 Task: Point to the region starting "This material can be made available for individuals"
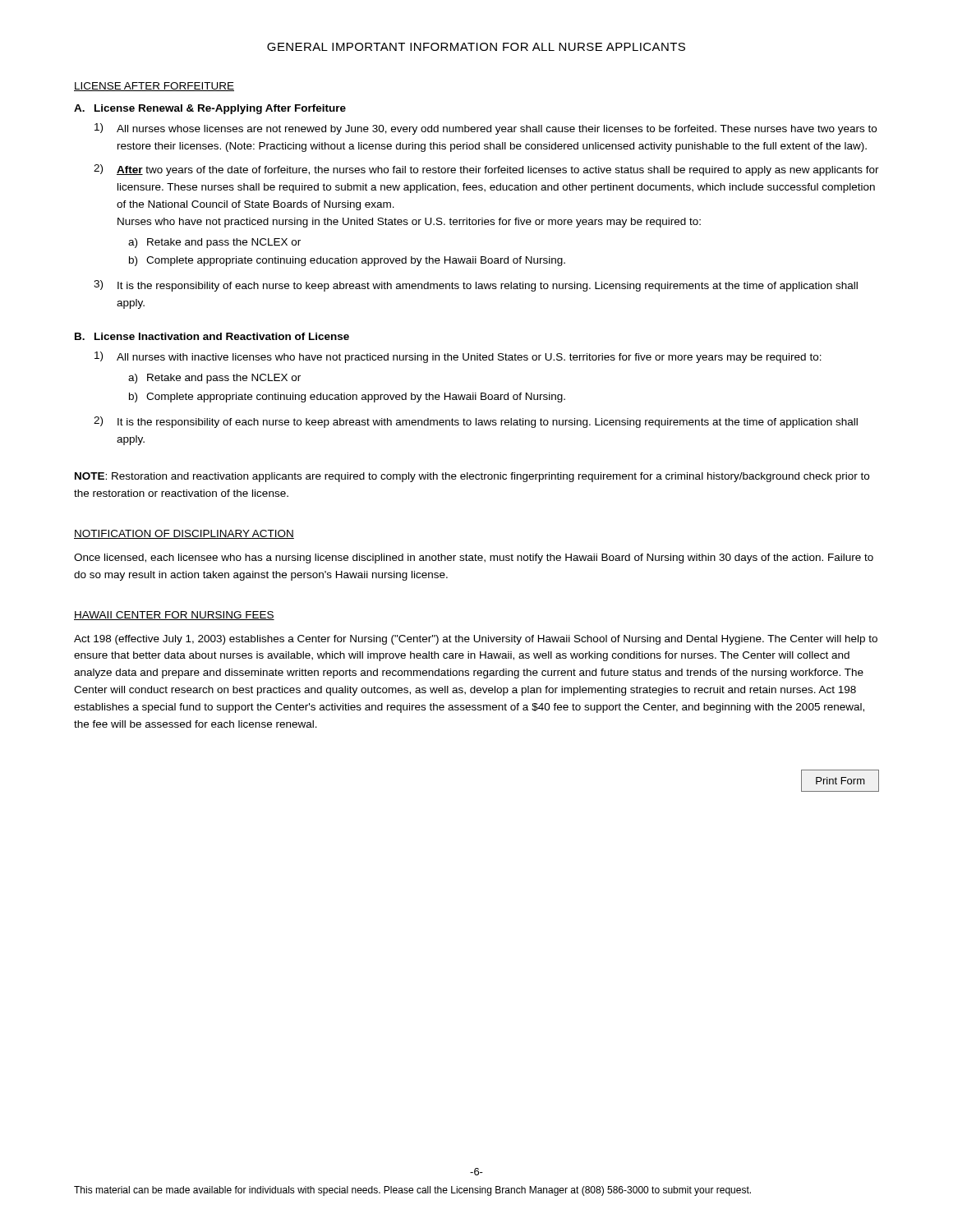tap(413, 1190)
